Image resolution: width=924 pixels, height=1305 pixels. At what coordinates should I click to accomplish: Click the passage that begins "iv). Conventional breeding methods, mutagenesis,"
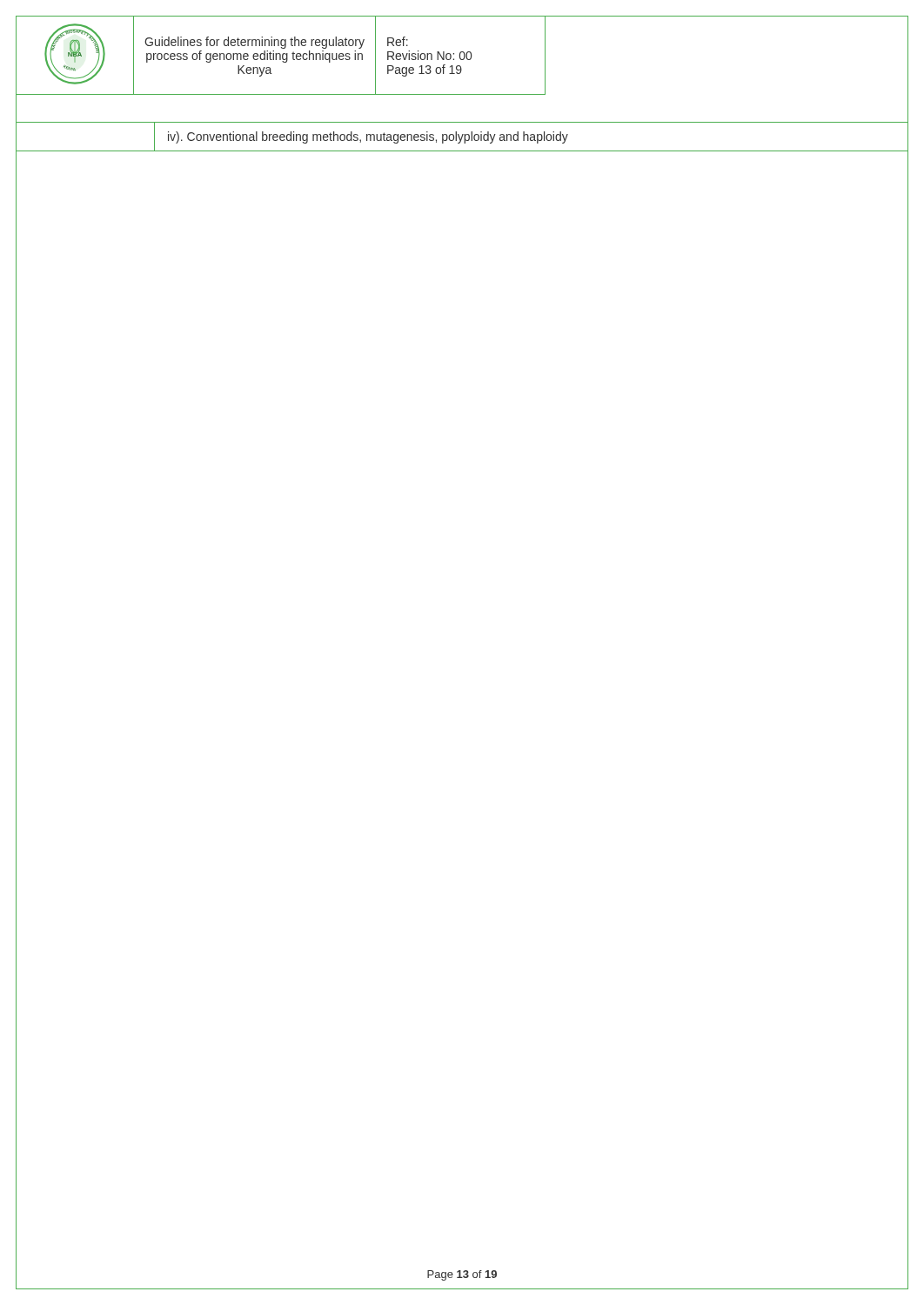pos(462,137)
